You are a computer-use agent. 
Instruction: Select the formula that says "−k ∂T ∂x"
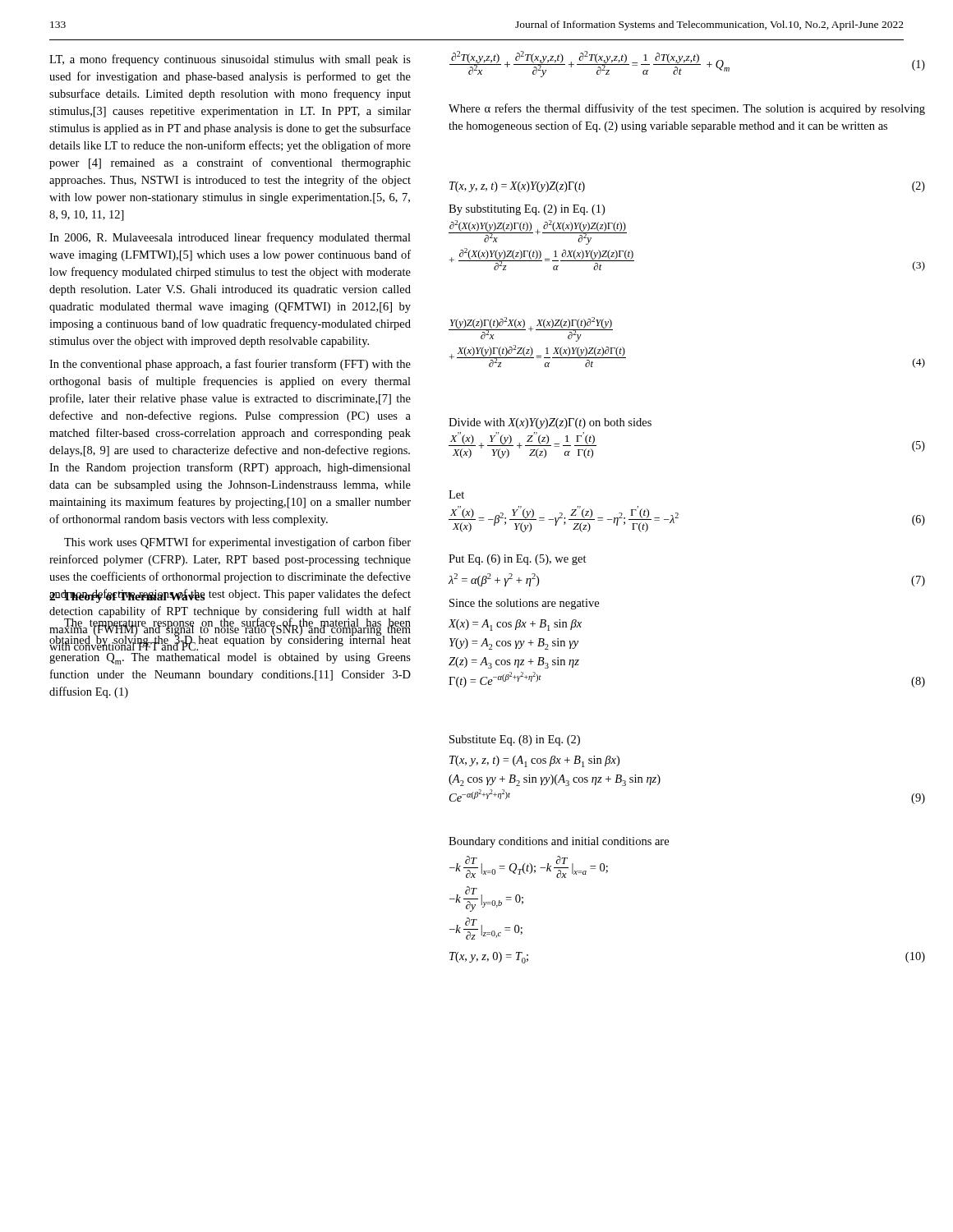click(x=529, y=867)
